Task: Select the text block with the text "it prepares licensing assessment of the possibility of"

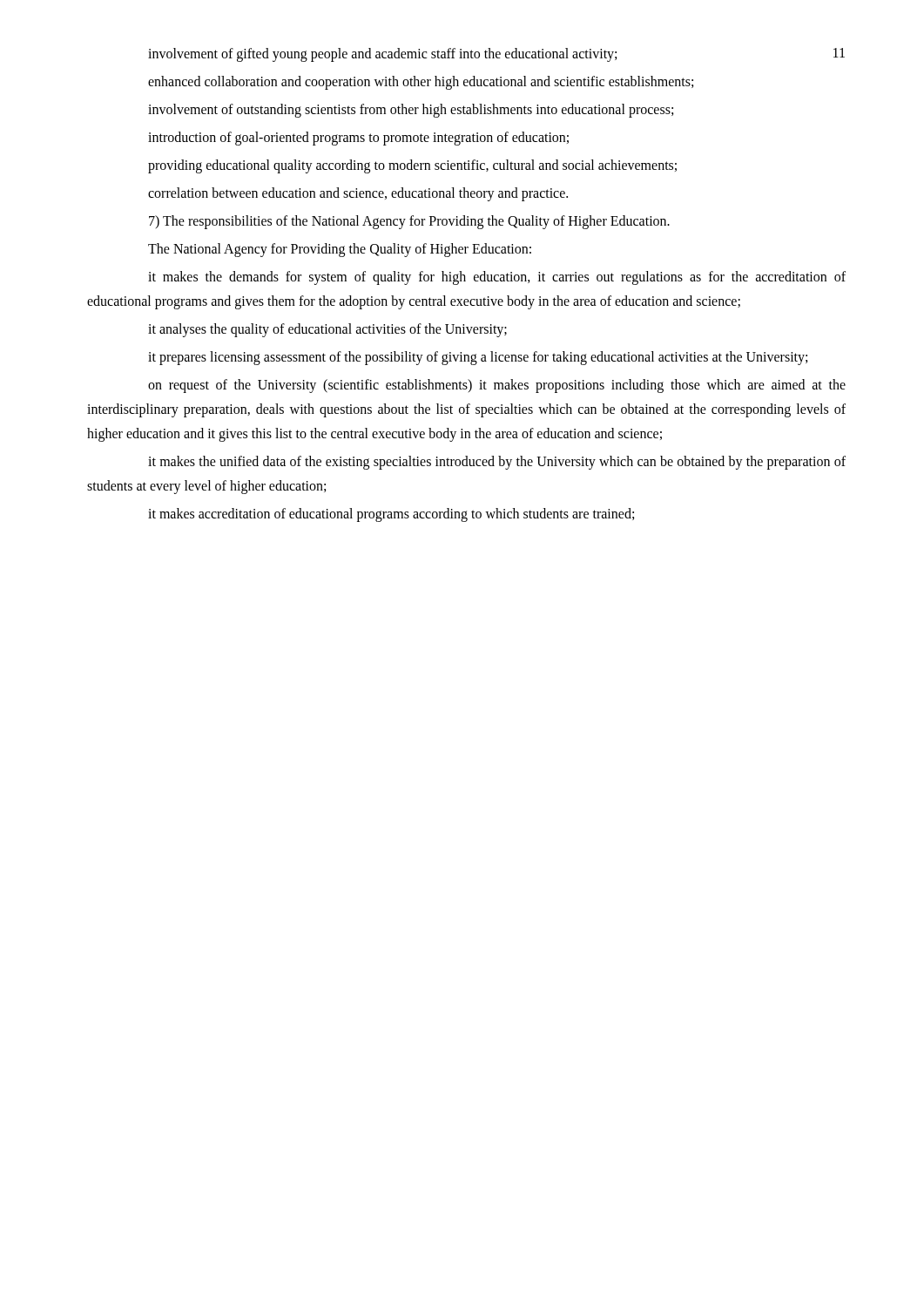Action: pos(466,357)
